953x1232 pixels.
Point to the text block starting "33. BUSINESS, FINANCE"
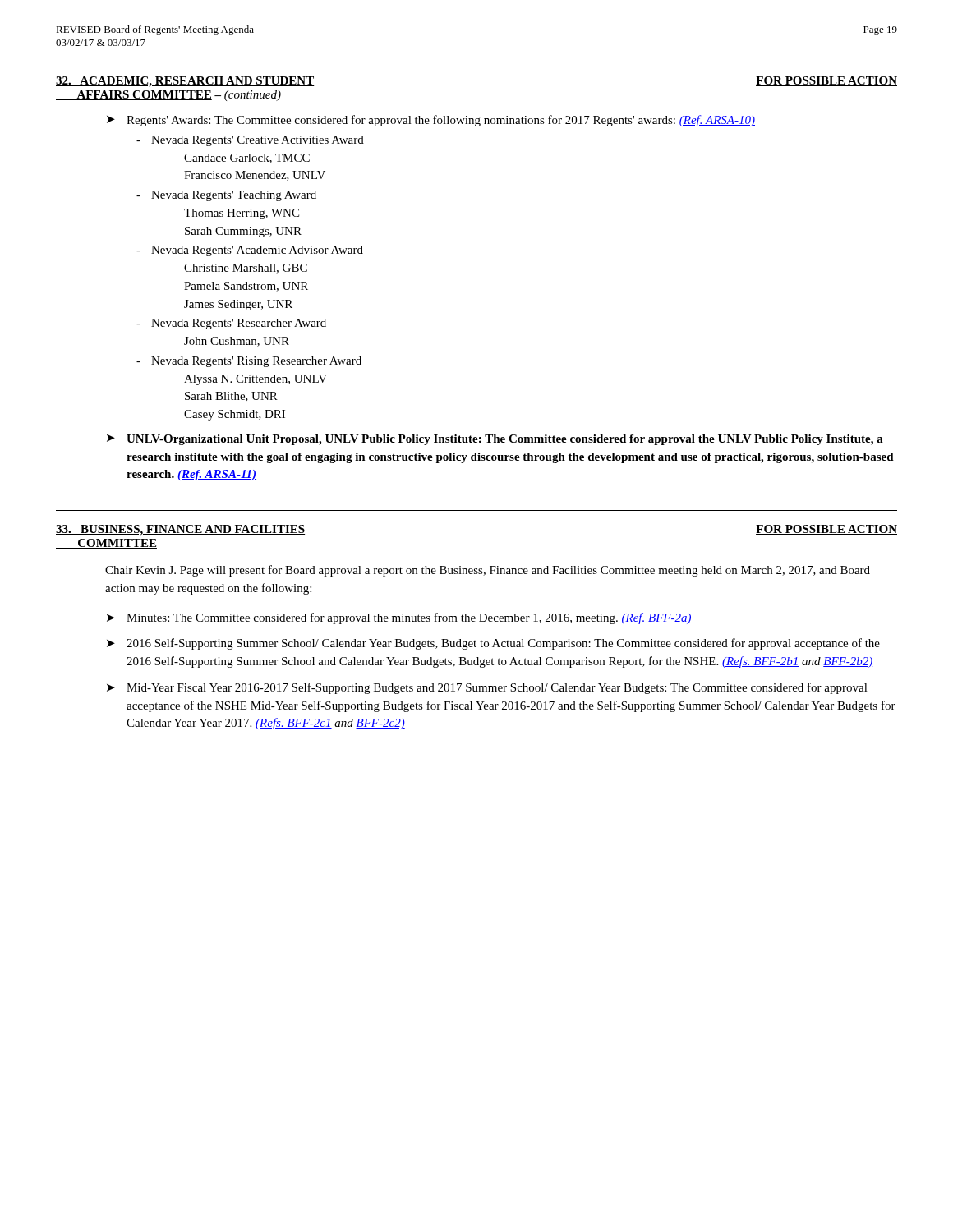pos(221,530)
